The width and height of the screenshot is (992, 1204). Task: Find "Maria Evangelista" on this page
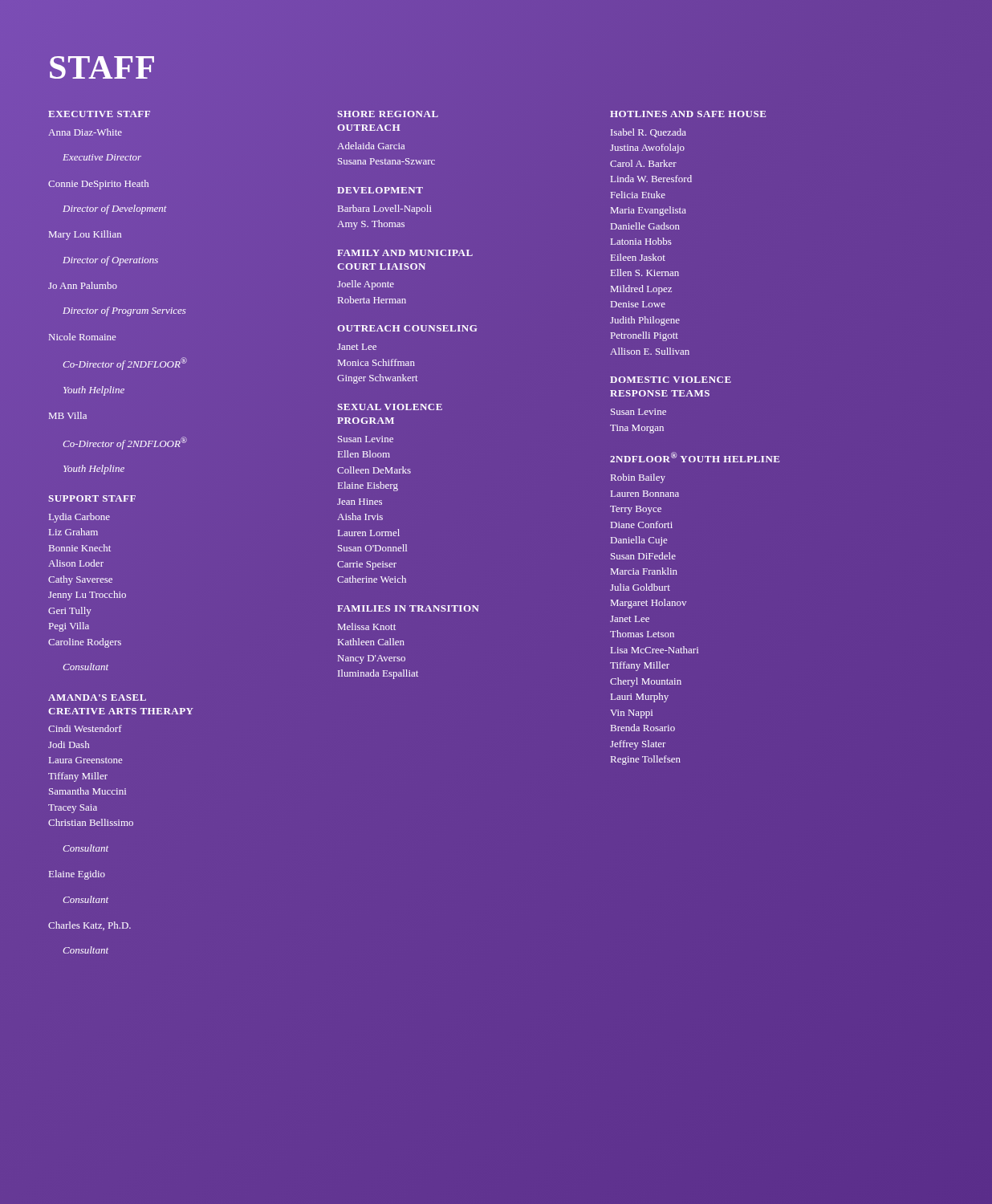648,211
